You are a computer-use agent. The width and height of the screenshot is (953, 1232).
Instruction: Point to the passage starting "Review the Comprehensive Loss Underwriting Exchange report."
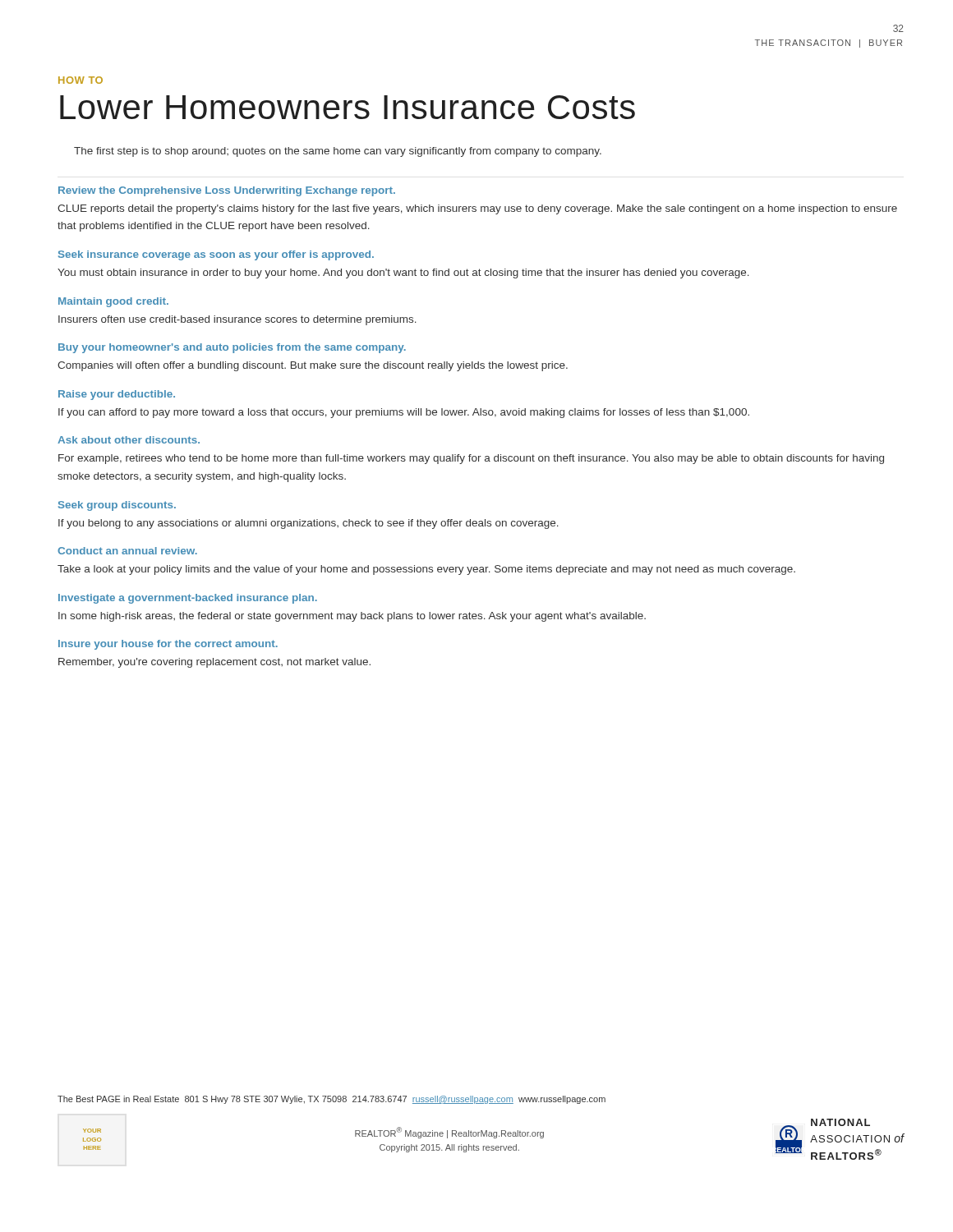[227, 190]
